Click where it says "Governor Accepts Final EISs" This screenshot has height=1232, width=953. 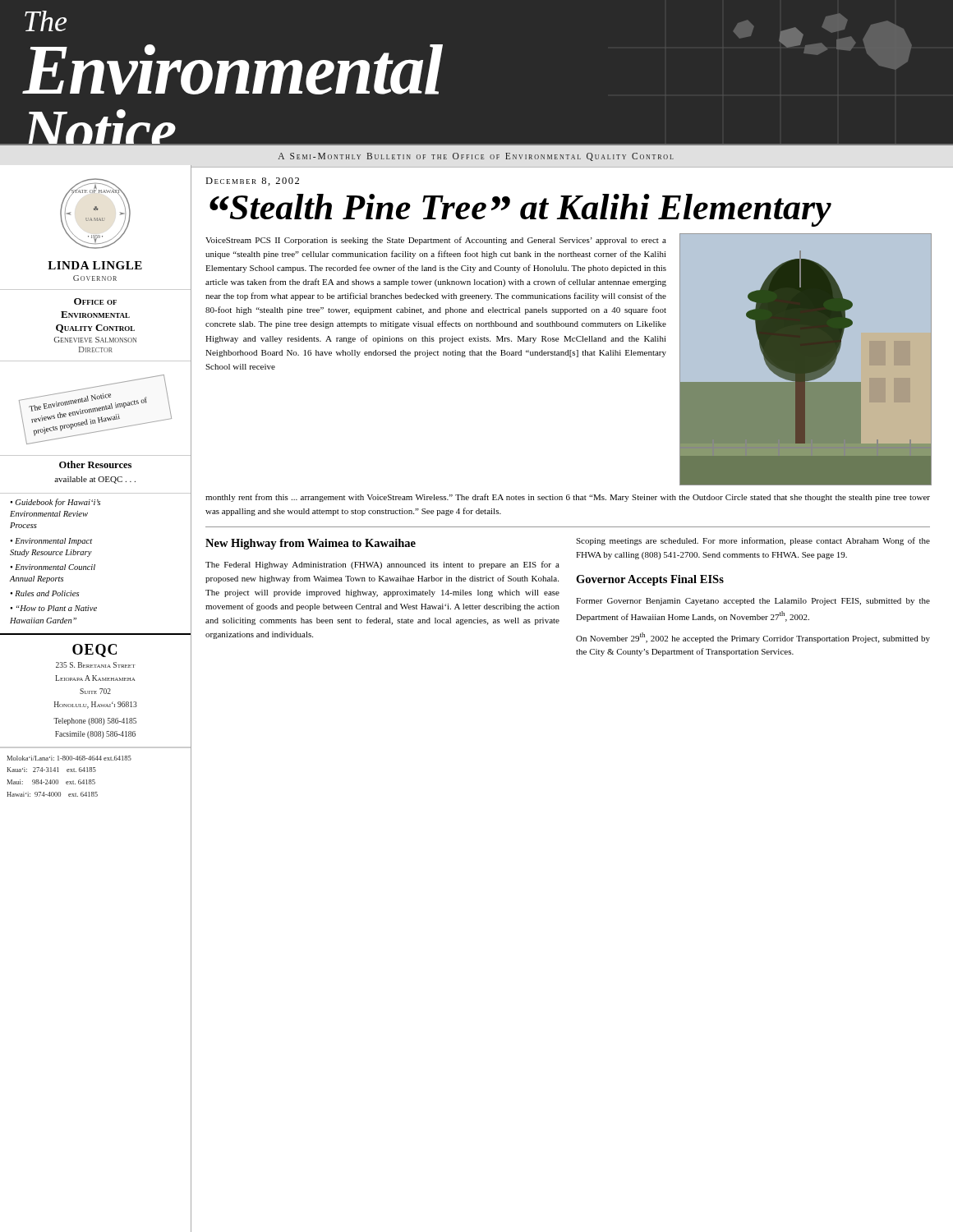[650, 579]
